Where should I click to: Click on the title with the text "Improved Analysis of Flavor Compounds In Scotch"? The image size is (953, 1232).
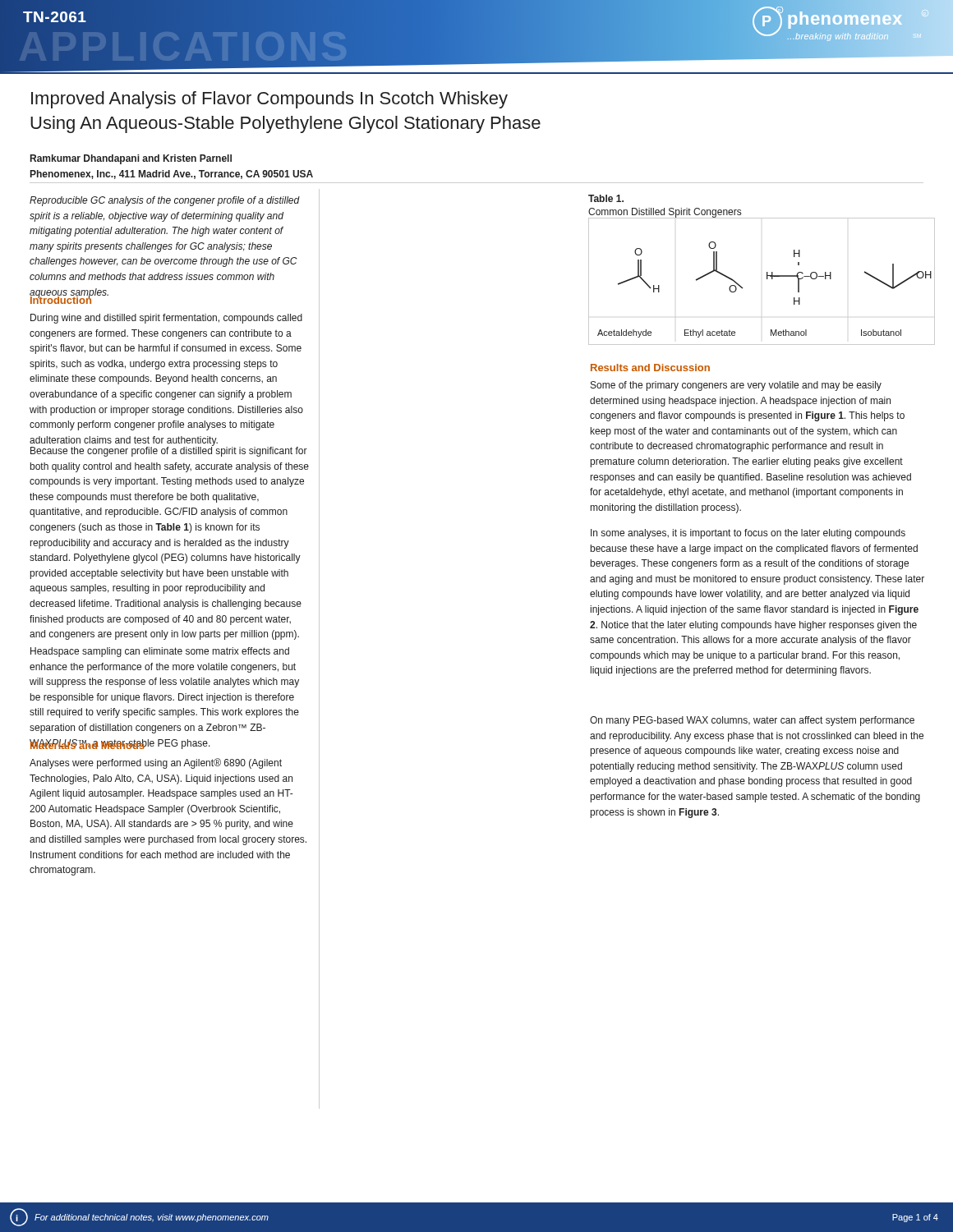313,111
